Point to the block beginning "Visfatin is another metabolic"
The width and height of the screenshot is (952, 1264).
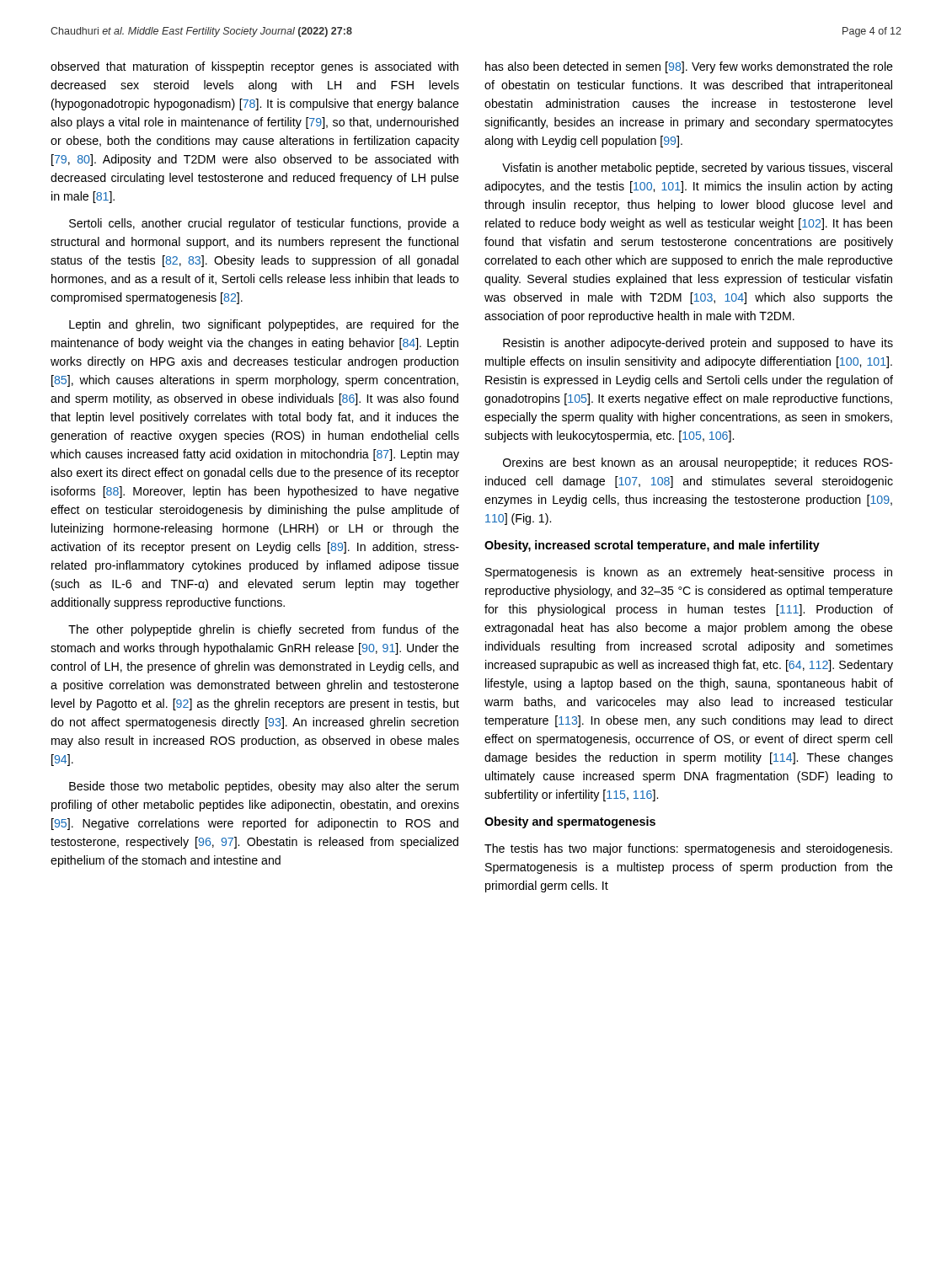(689, 242)
